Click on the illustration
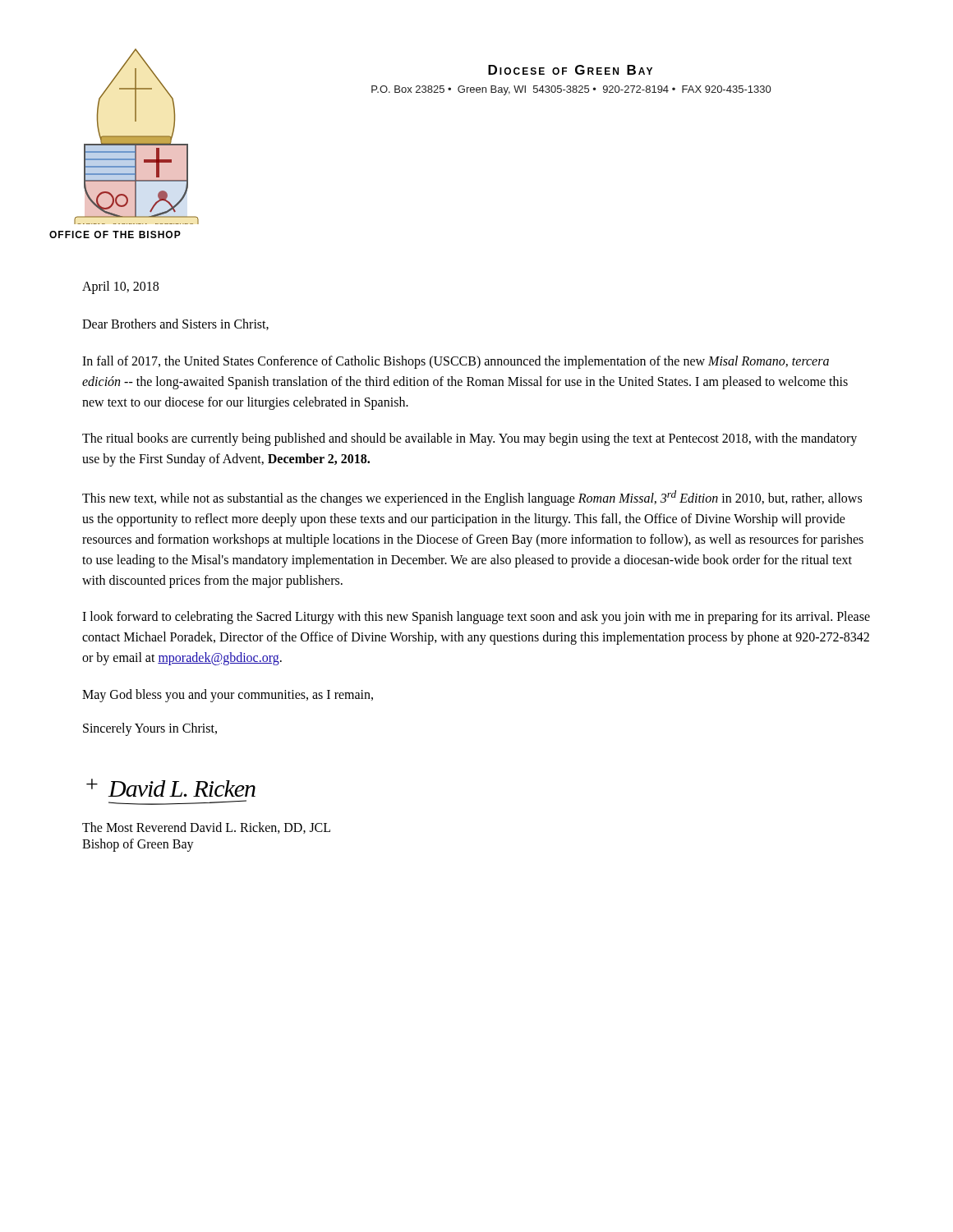The height and width of the screenshot is (1232, 953). pos(476,782)
